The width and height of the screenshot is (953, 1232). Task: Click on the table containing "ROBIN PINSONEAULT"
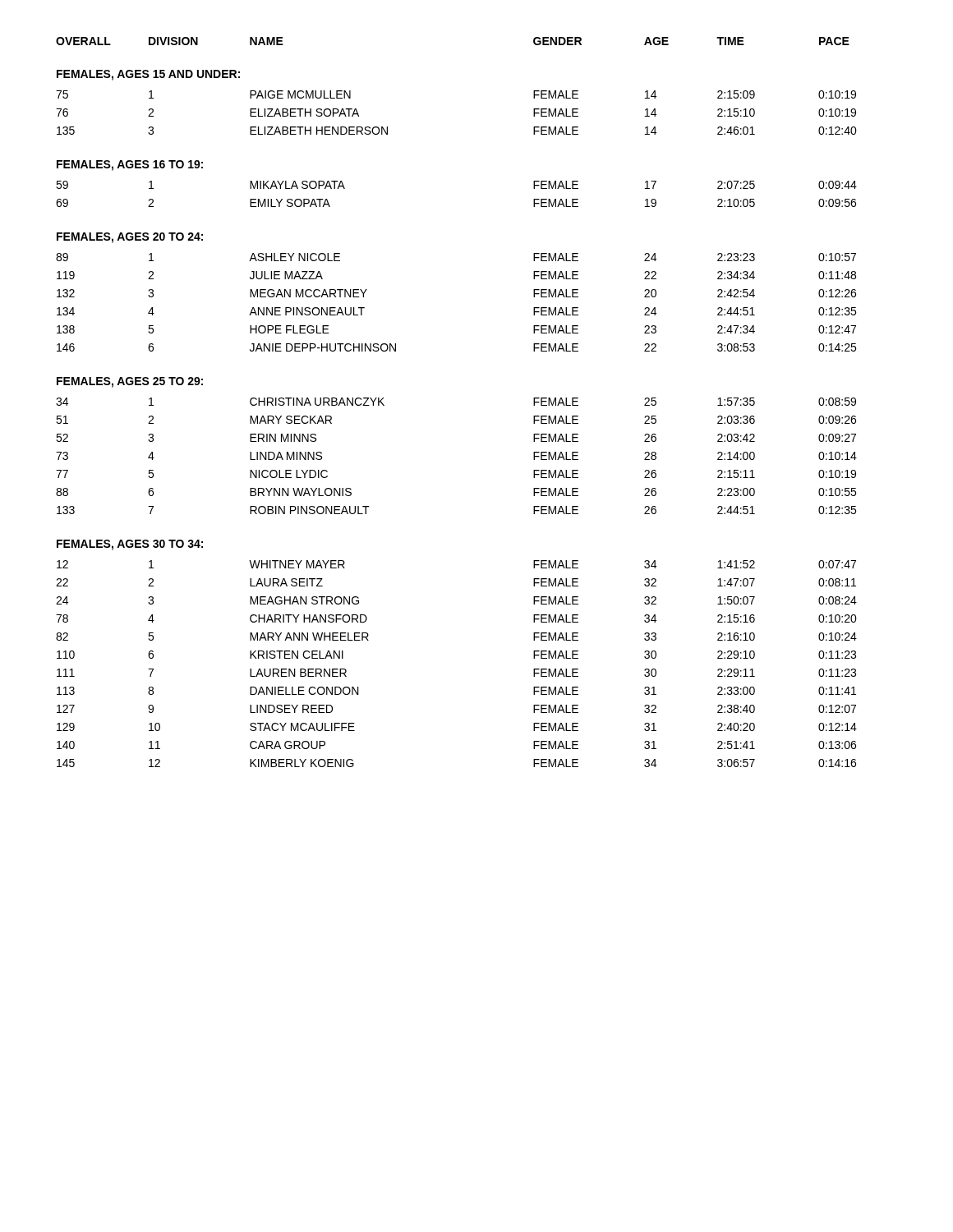pyautogui.click(x=476, y=456)
